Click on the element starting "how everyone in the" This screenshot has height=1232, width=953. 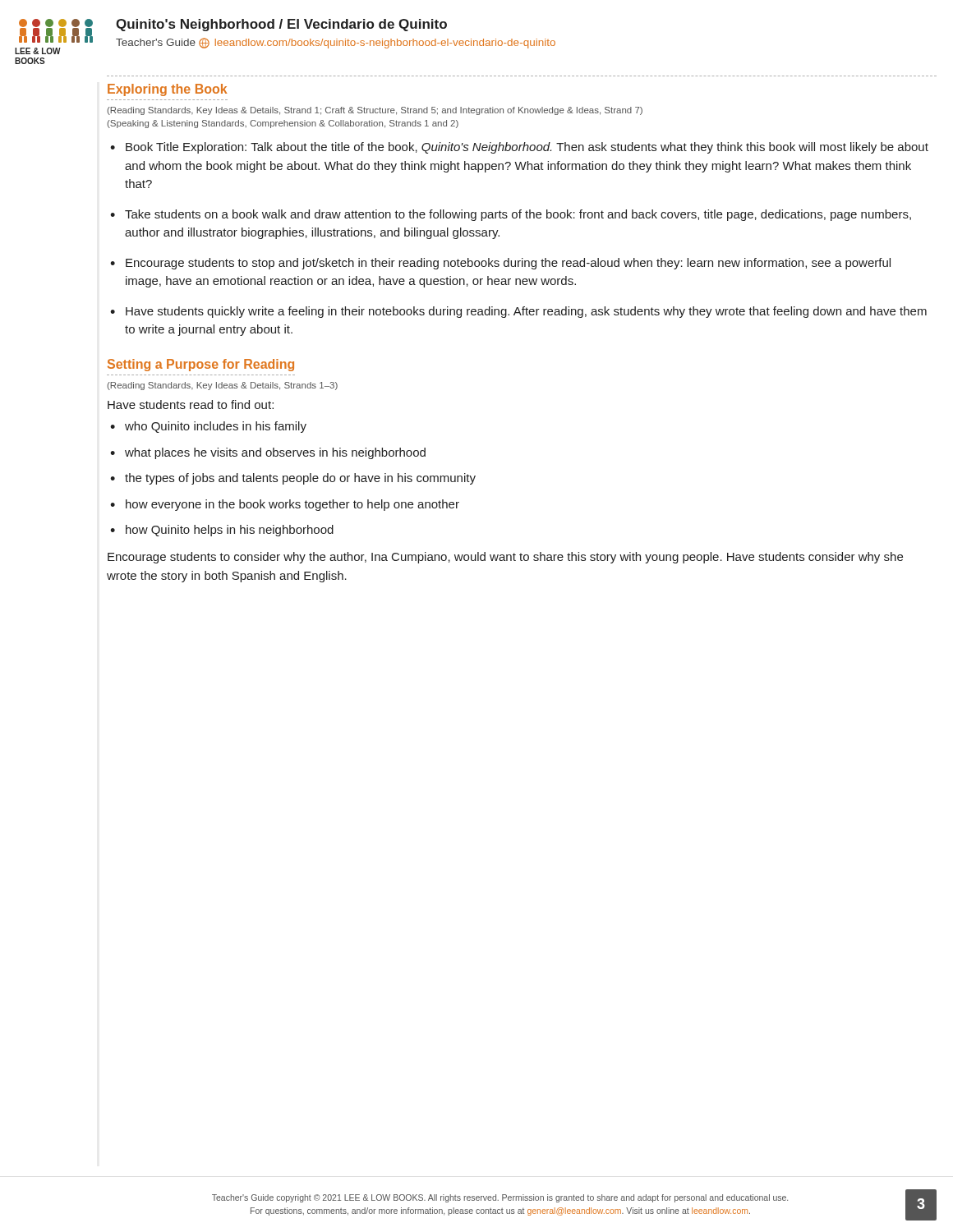[x=292, y=504]
